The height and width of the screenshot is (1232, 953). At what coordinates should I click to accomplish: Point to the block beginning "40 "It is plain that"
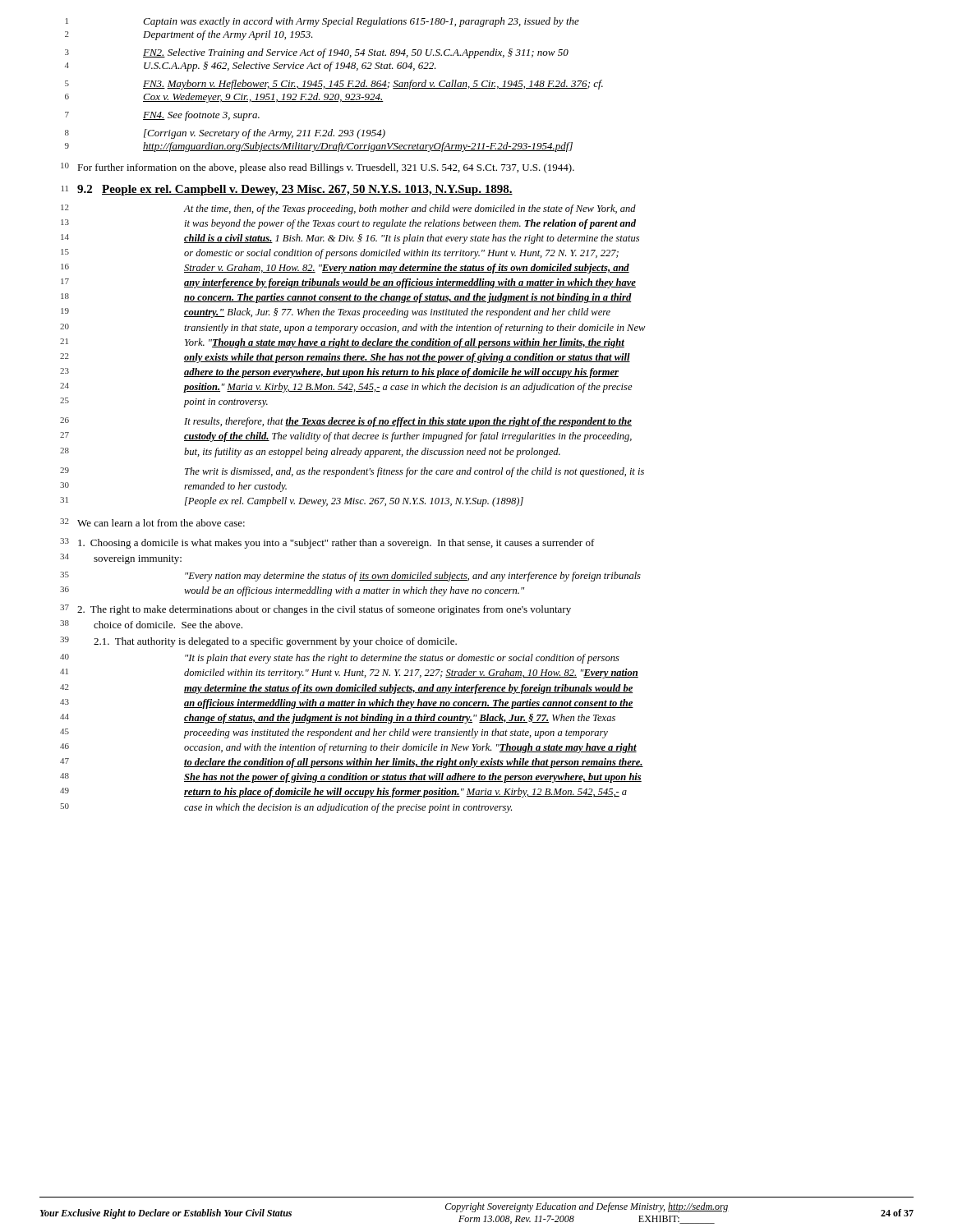476,733
